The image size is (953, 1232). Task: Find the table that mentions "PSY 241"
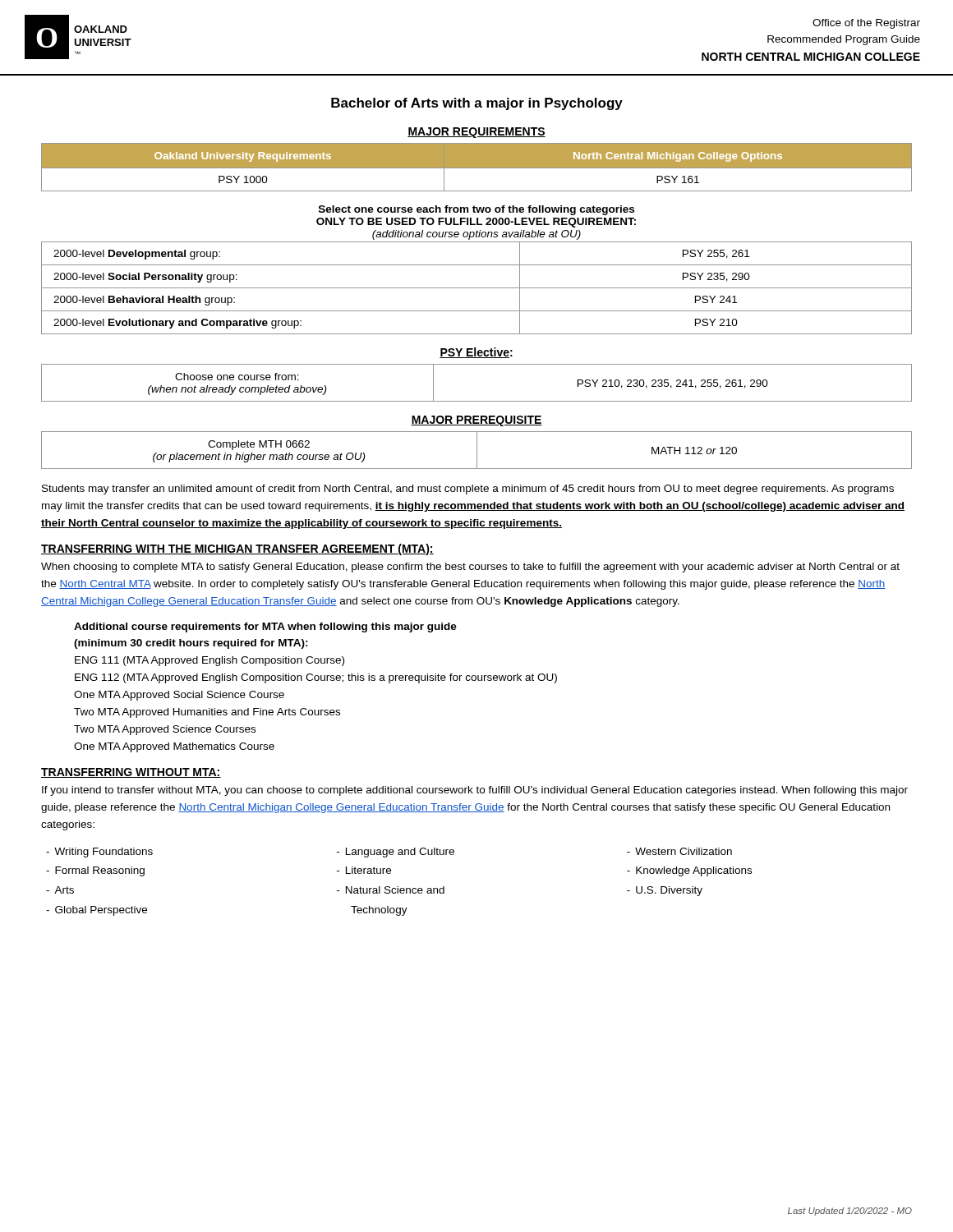476,288
